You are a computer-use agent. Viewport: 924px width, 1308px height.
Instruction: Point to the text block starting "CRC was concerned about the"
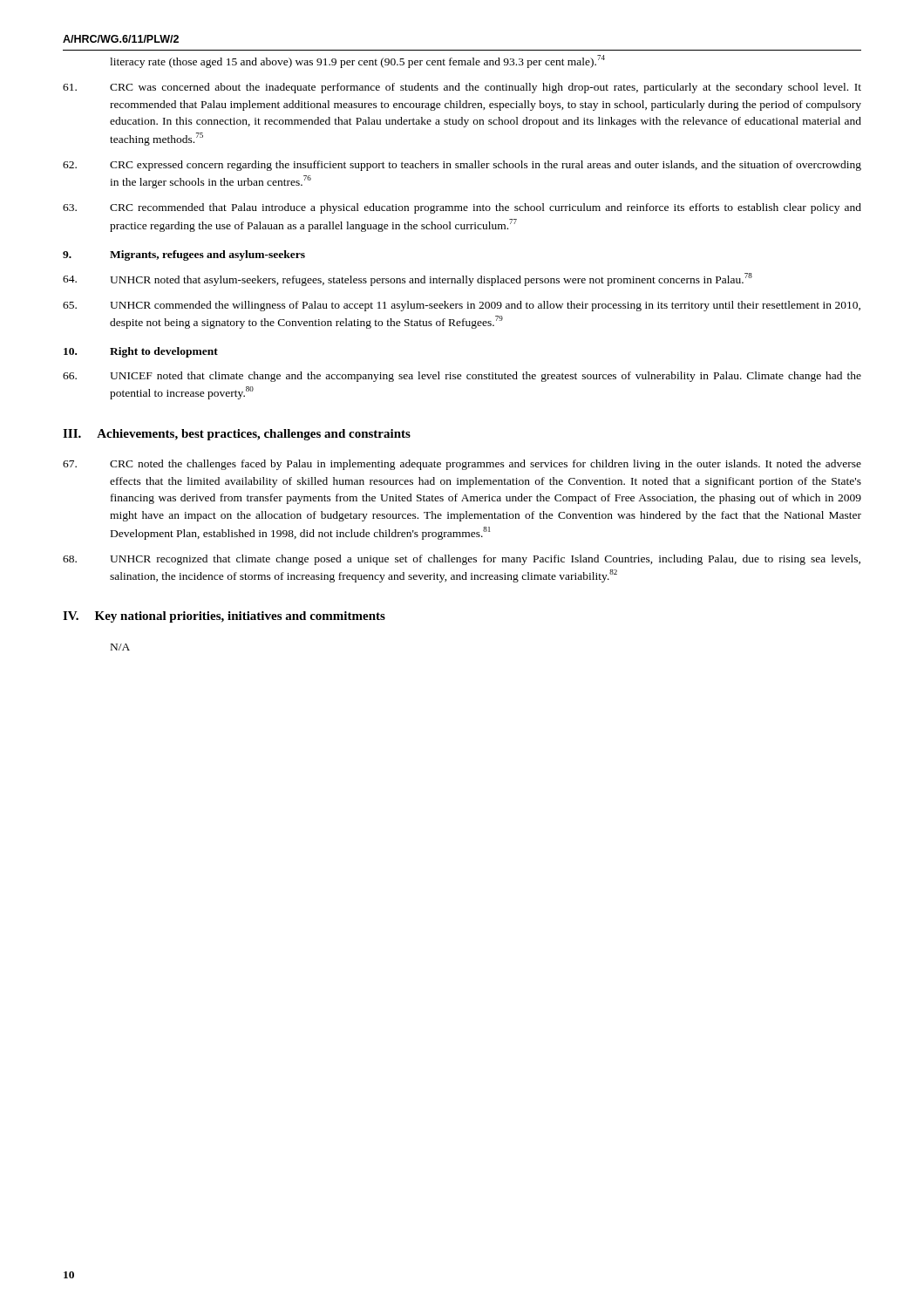(x=462, y=113)
